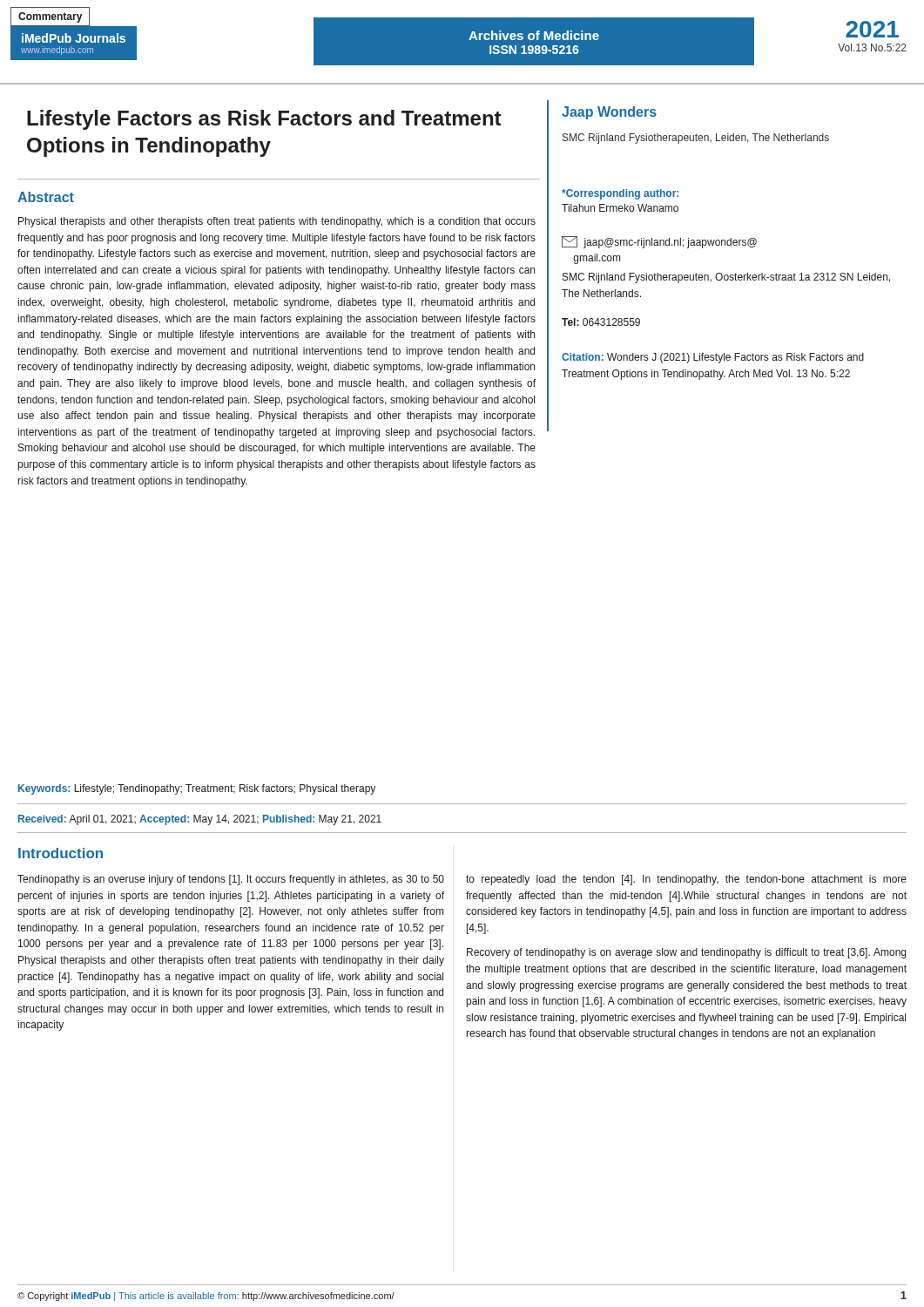Select the text block that says "Tendinopathy is an overuse injury of tendons [1]."
The height and width of the screenshot is (1307, 924).
[231, 952]
